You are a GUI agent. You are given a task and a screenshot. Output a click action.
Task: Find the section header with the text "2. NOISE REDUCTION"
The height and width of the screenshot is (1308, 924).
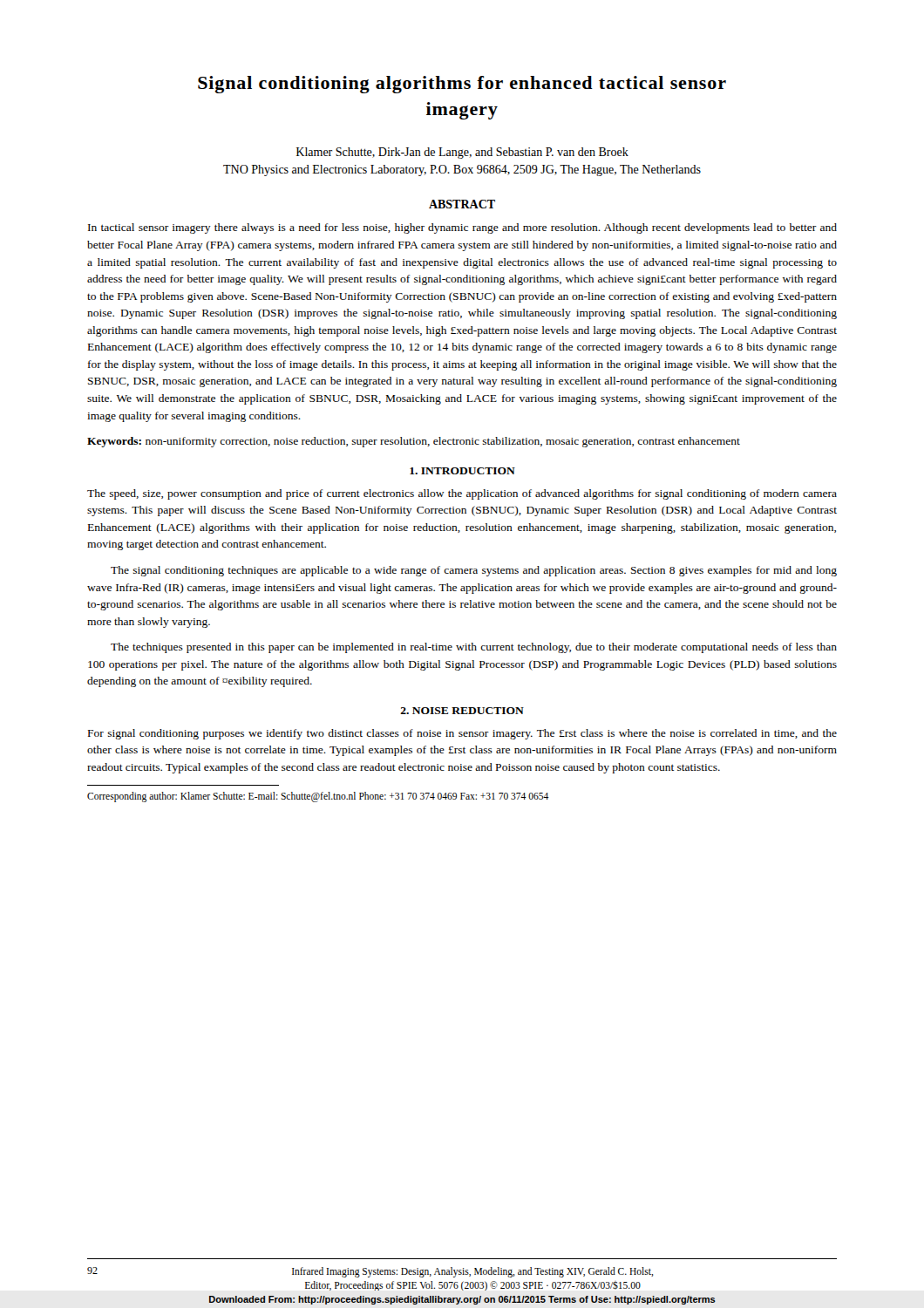pos(462,710)
